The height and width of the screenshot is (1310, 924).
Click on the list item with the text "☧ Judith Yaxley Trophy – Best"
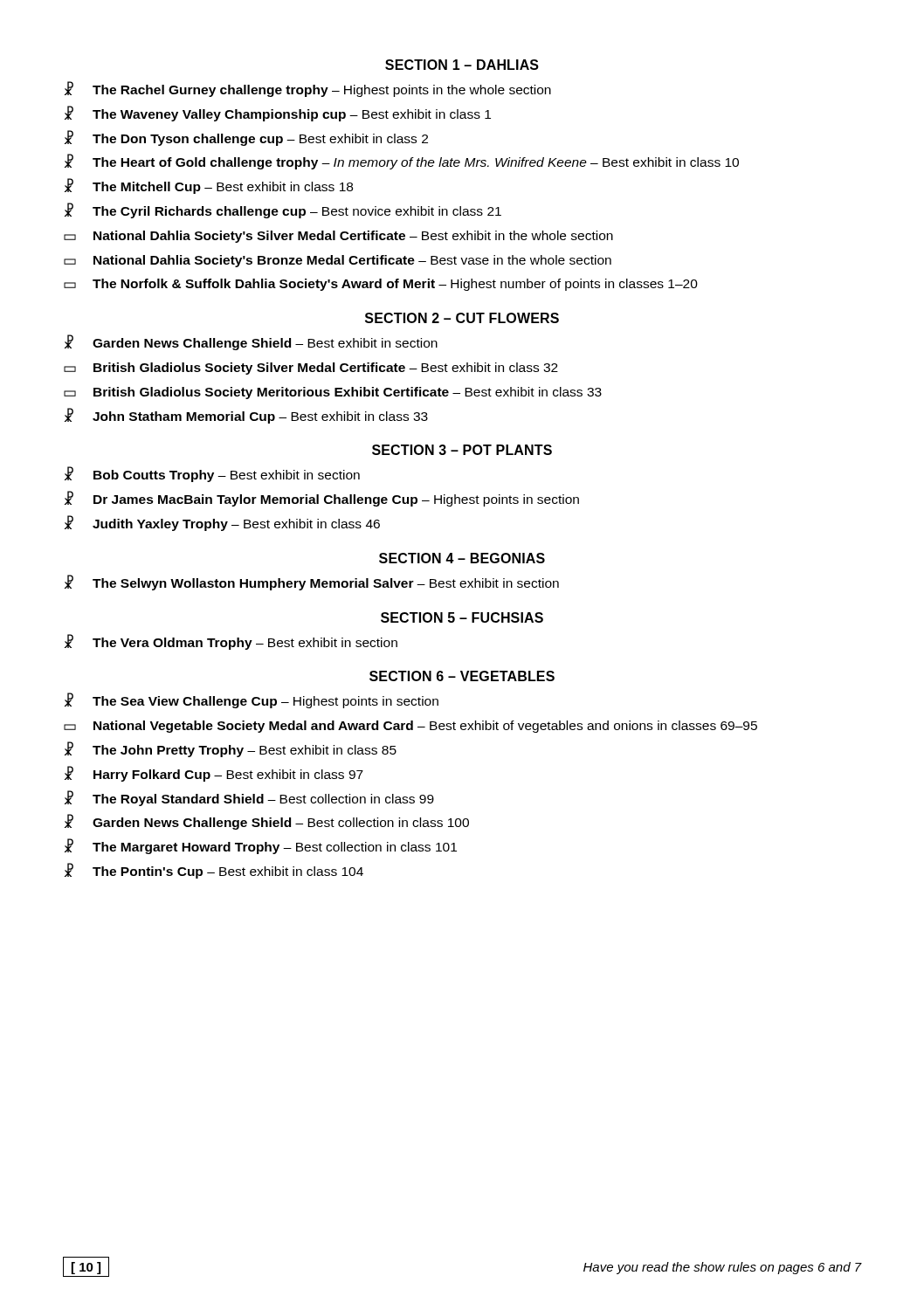(222, 523)
